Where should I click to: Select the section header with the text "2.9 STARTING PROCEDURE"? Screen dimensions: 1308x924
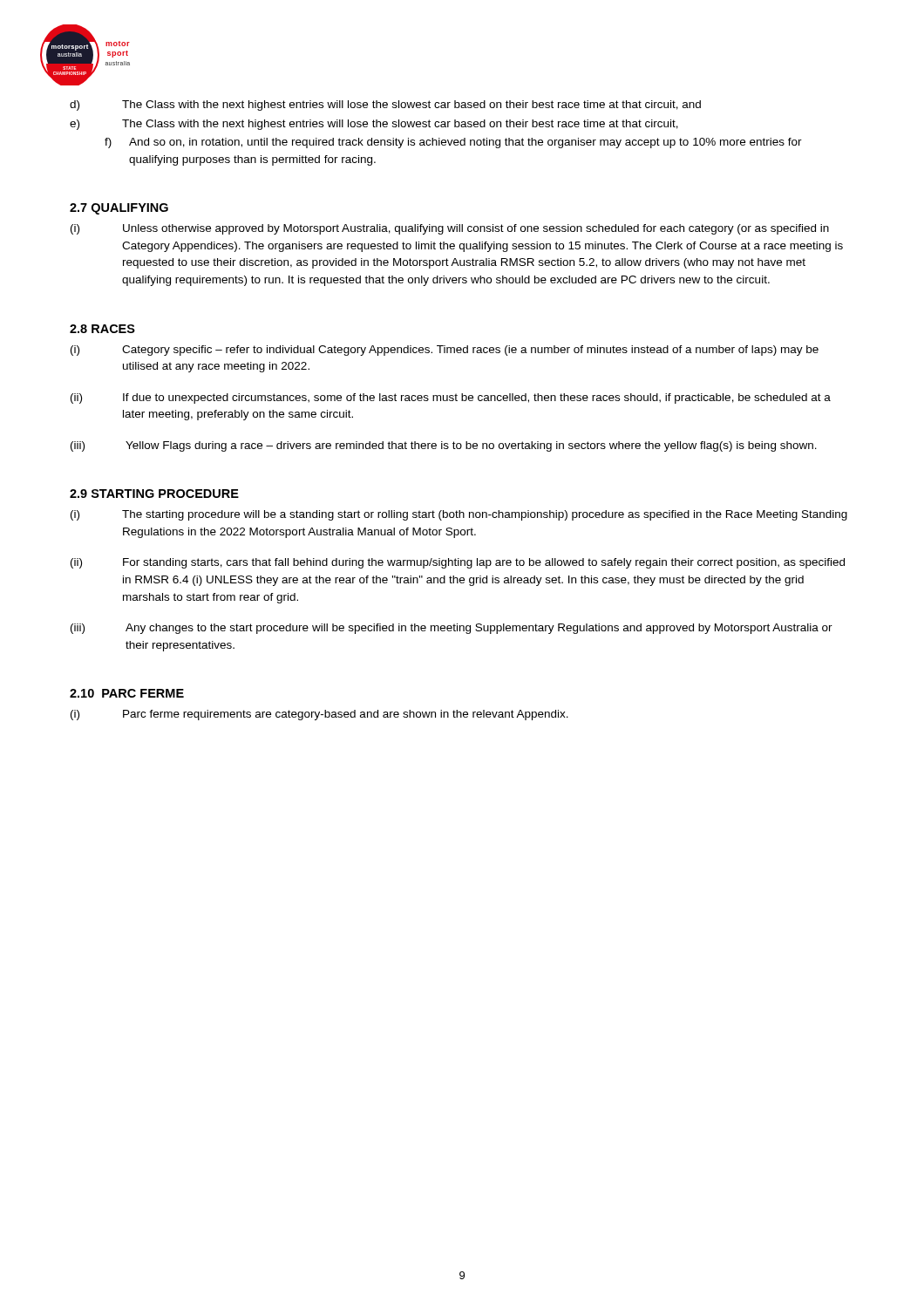154,494
